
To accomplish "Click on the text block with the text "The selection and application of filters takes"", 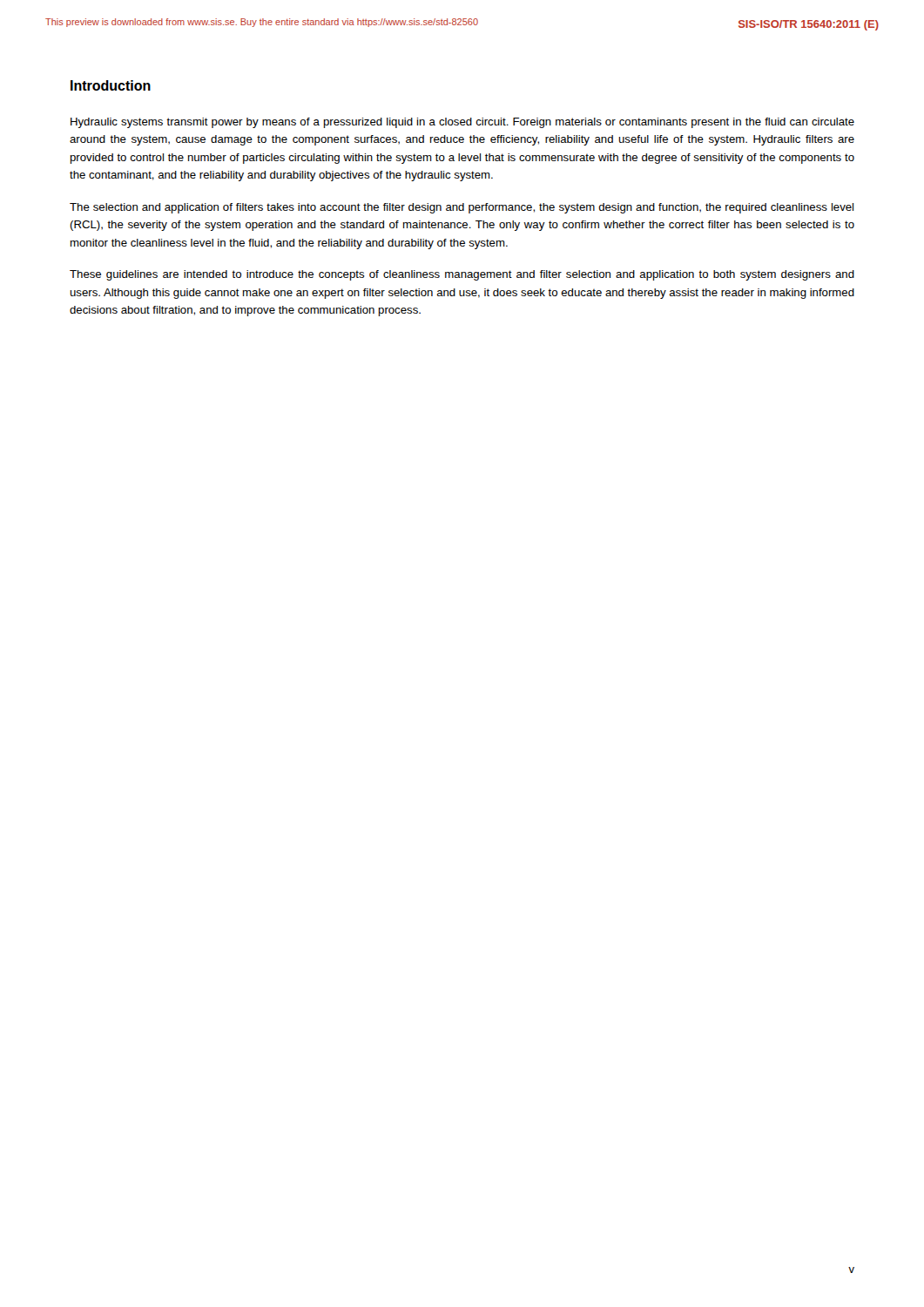I will (x=462, y=225).
